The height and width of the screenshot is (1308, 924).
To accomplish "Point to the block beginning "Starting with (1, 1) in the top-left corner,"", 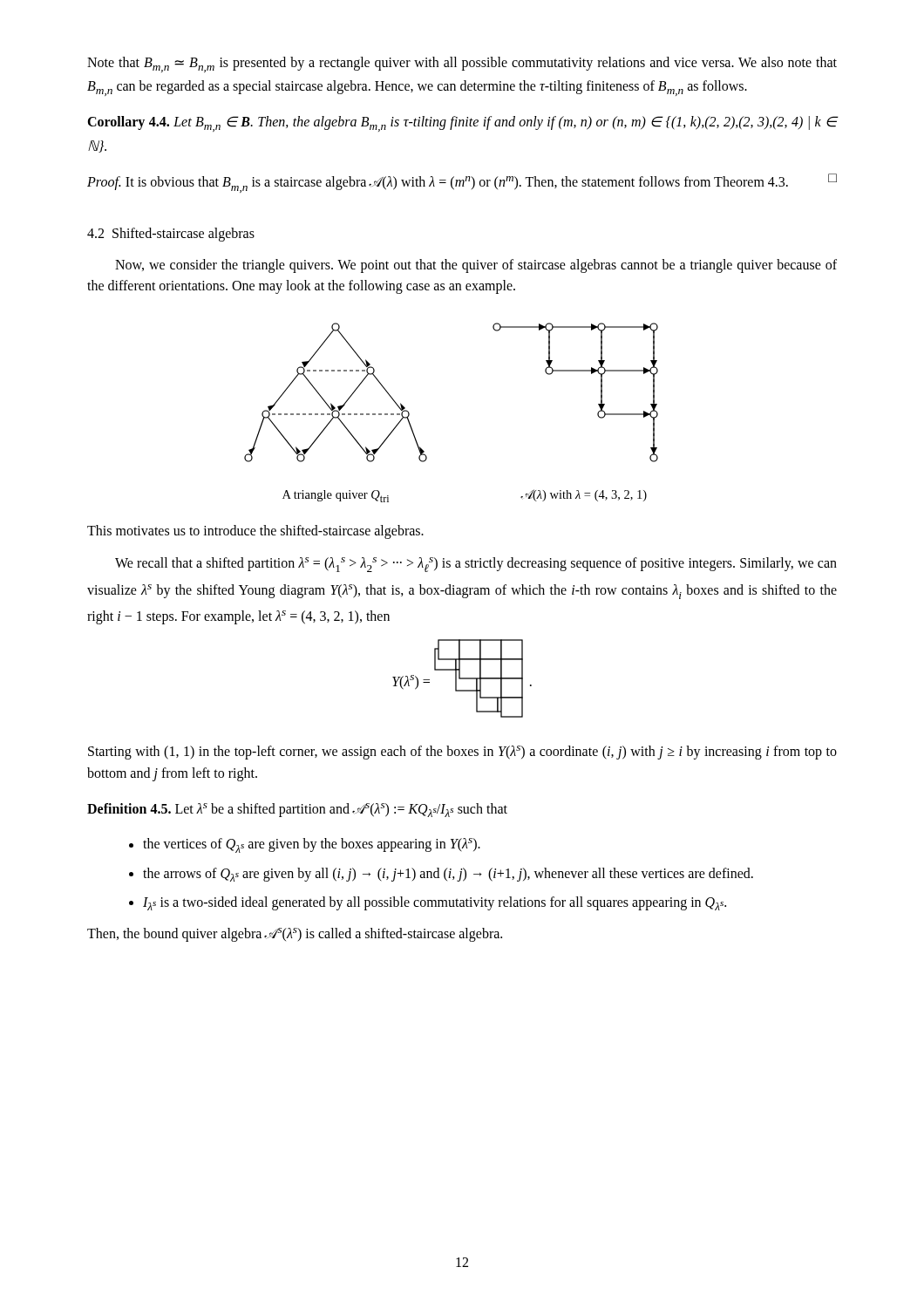I will pos(462,761).
